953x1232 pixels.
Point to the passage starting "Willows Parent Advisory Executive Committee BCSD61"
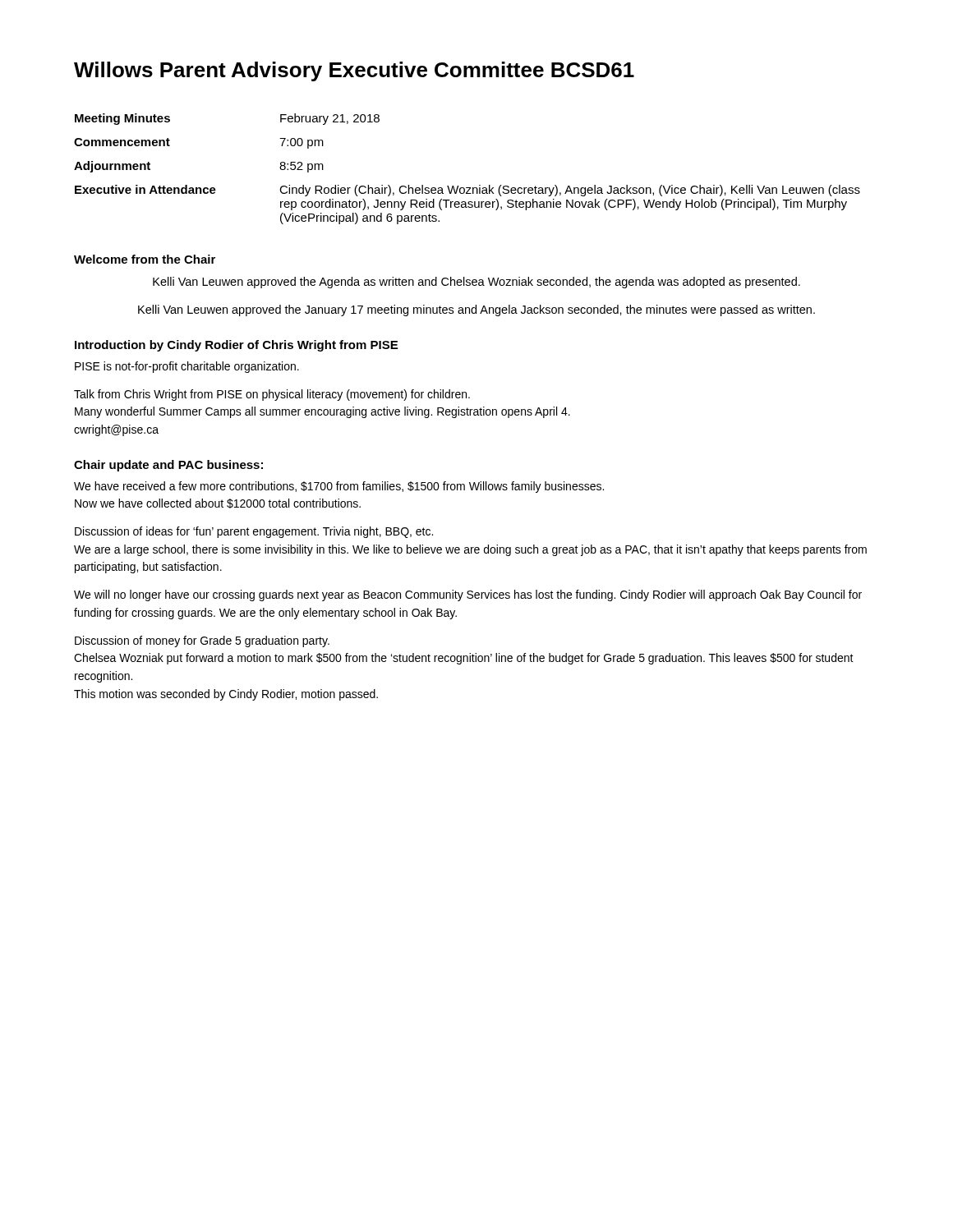[354, 70]
